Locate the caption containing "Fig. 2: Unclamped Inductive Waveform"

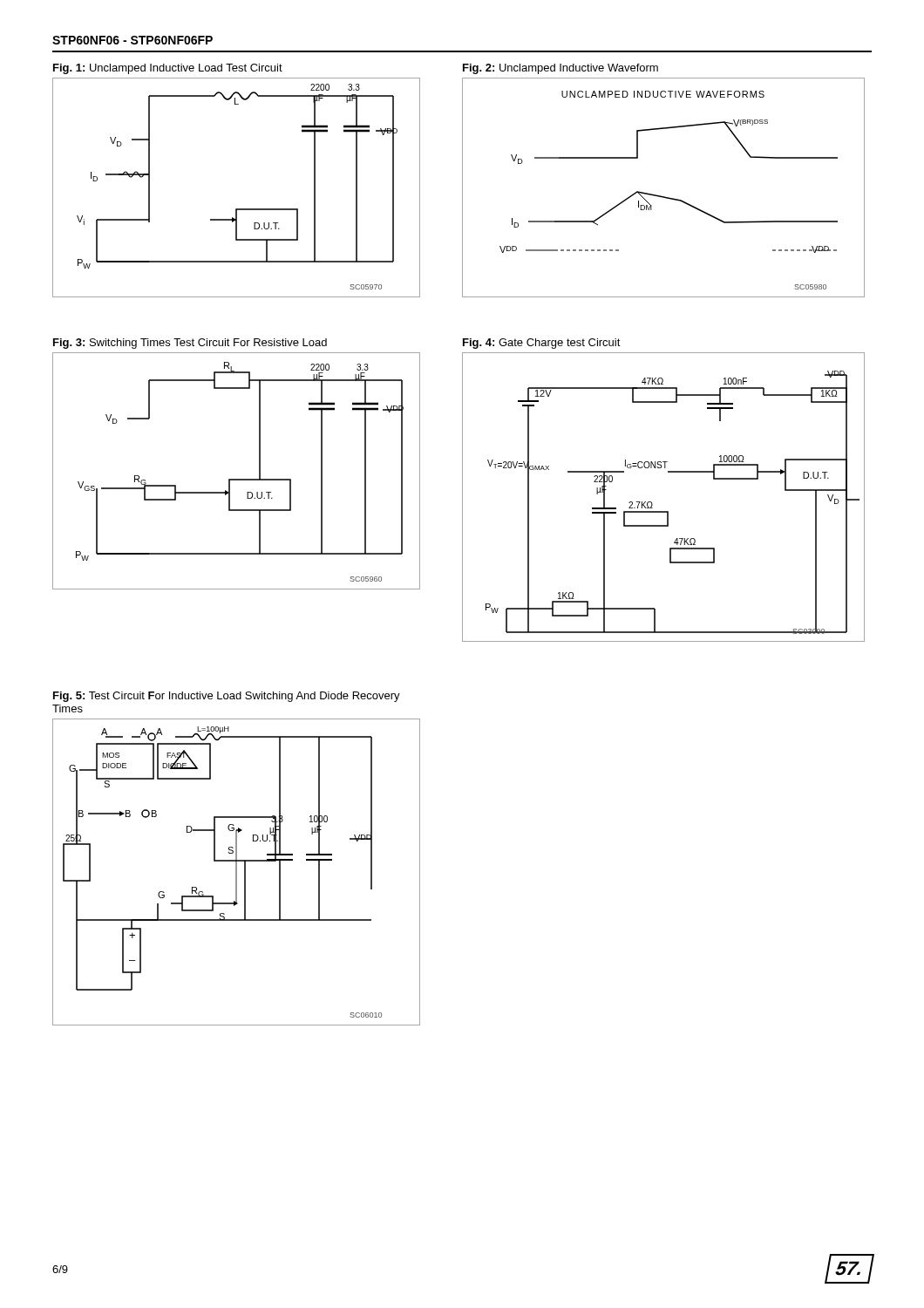[560, 68]
